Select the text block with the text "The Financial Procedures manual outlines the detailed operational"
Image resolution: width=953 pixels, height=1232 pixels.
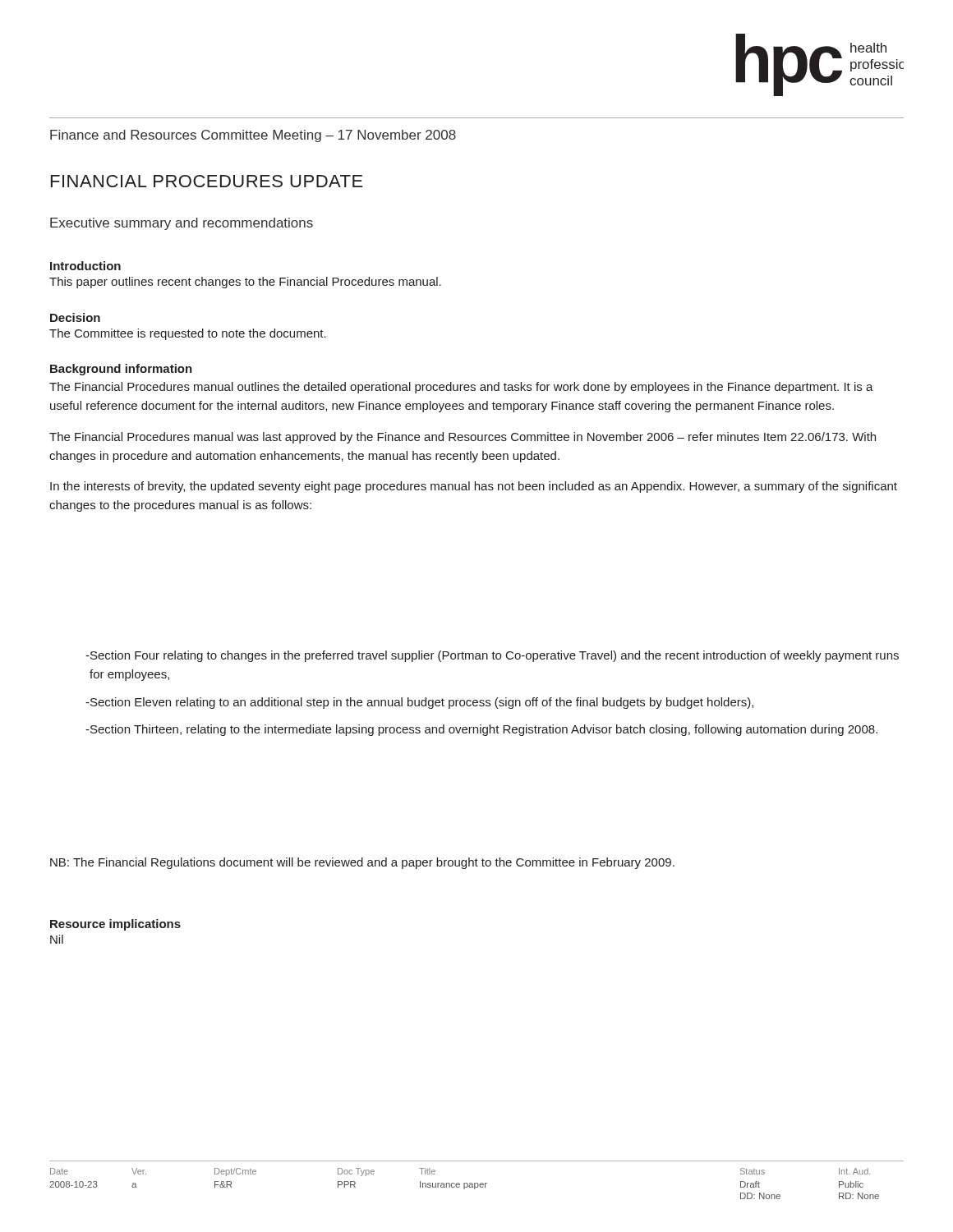point(461,396)
